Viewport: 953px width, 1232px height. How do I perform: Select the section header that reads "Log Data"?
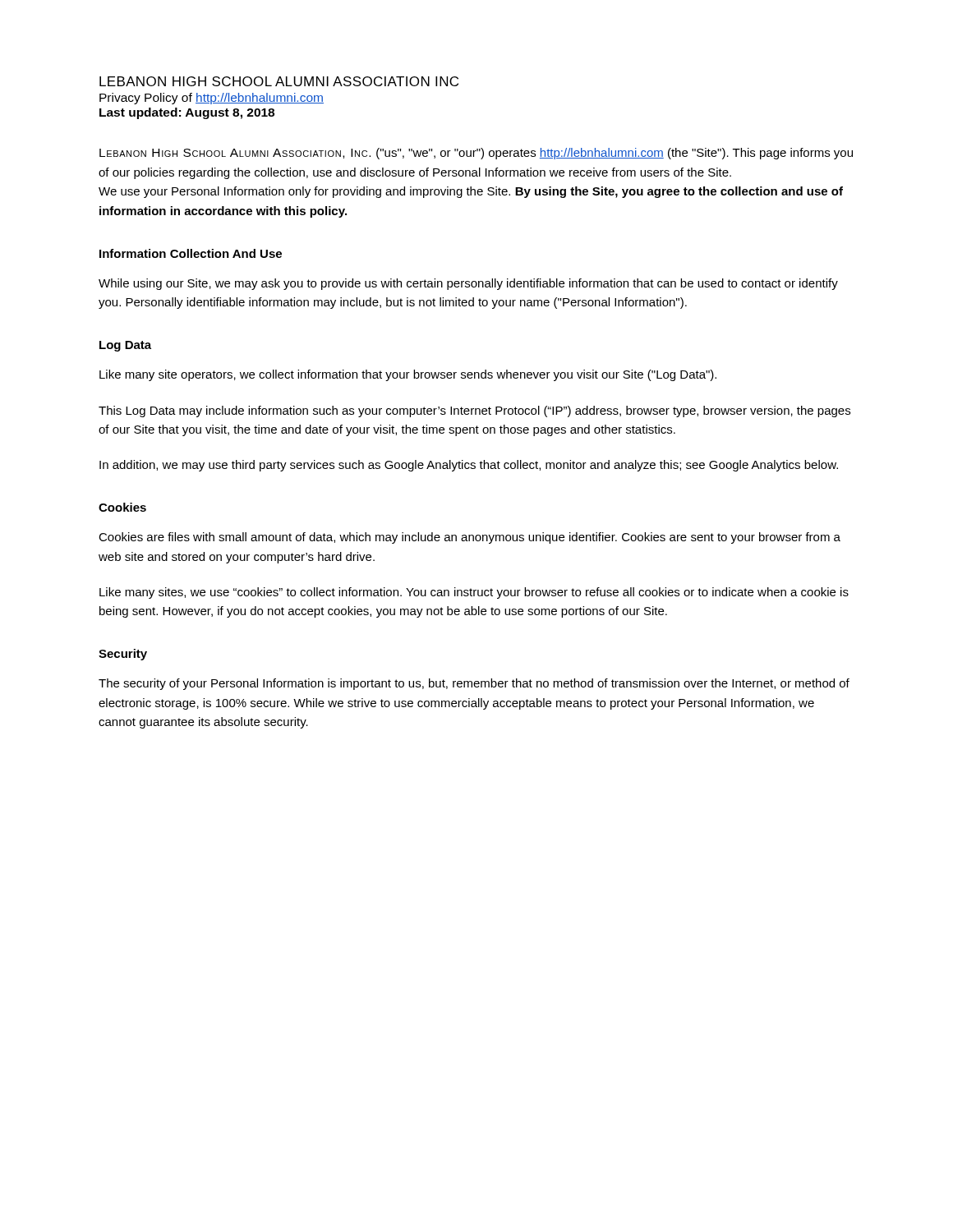(125, 345)
